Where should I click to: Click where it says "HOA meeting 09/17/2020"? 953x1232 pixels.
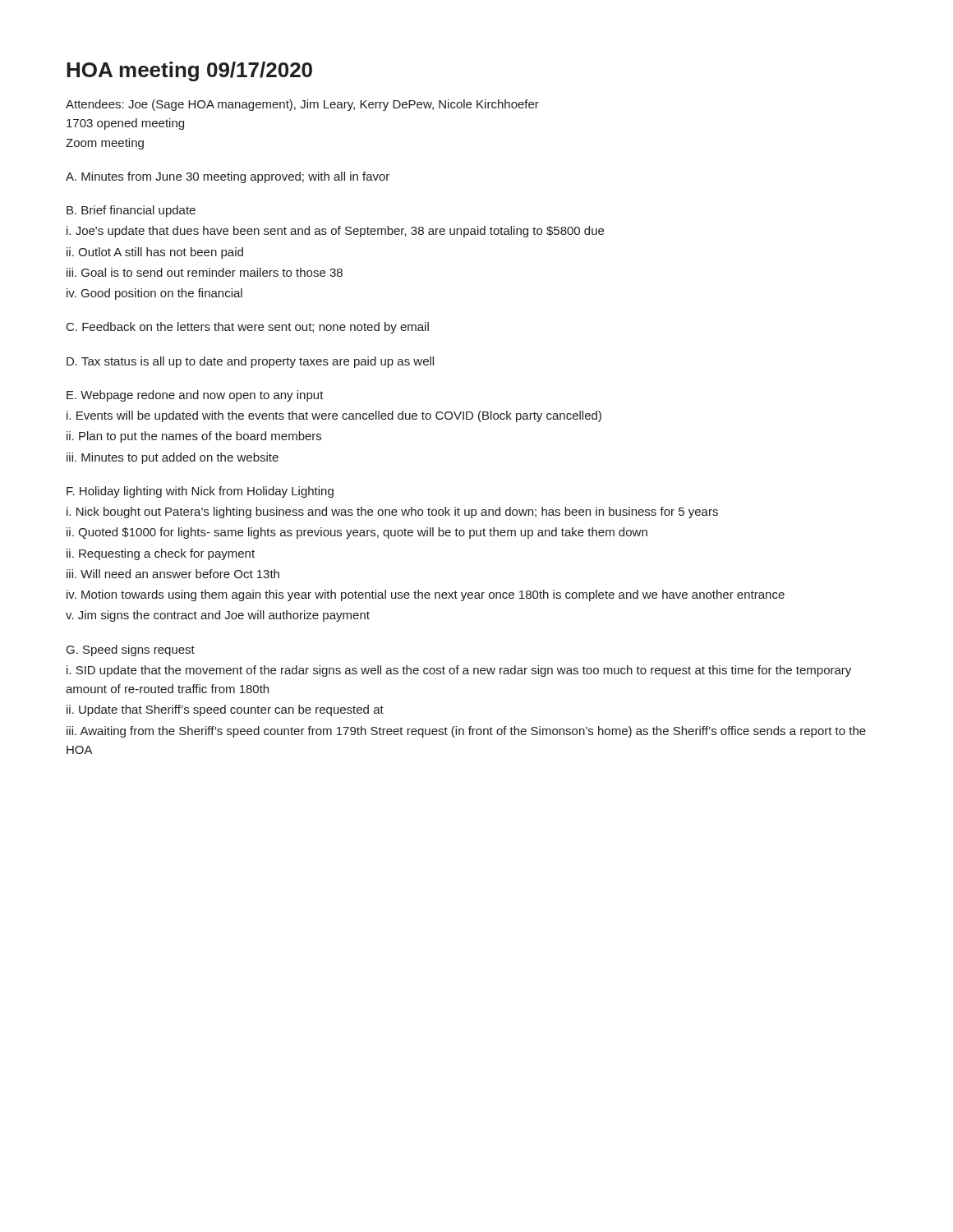(189, 70)
